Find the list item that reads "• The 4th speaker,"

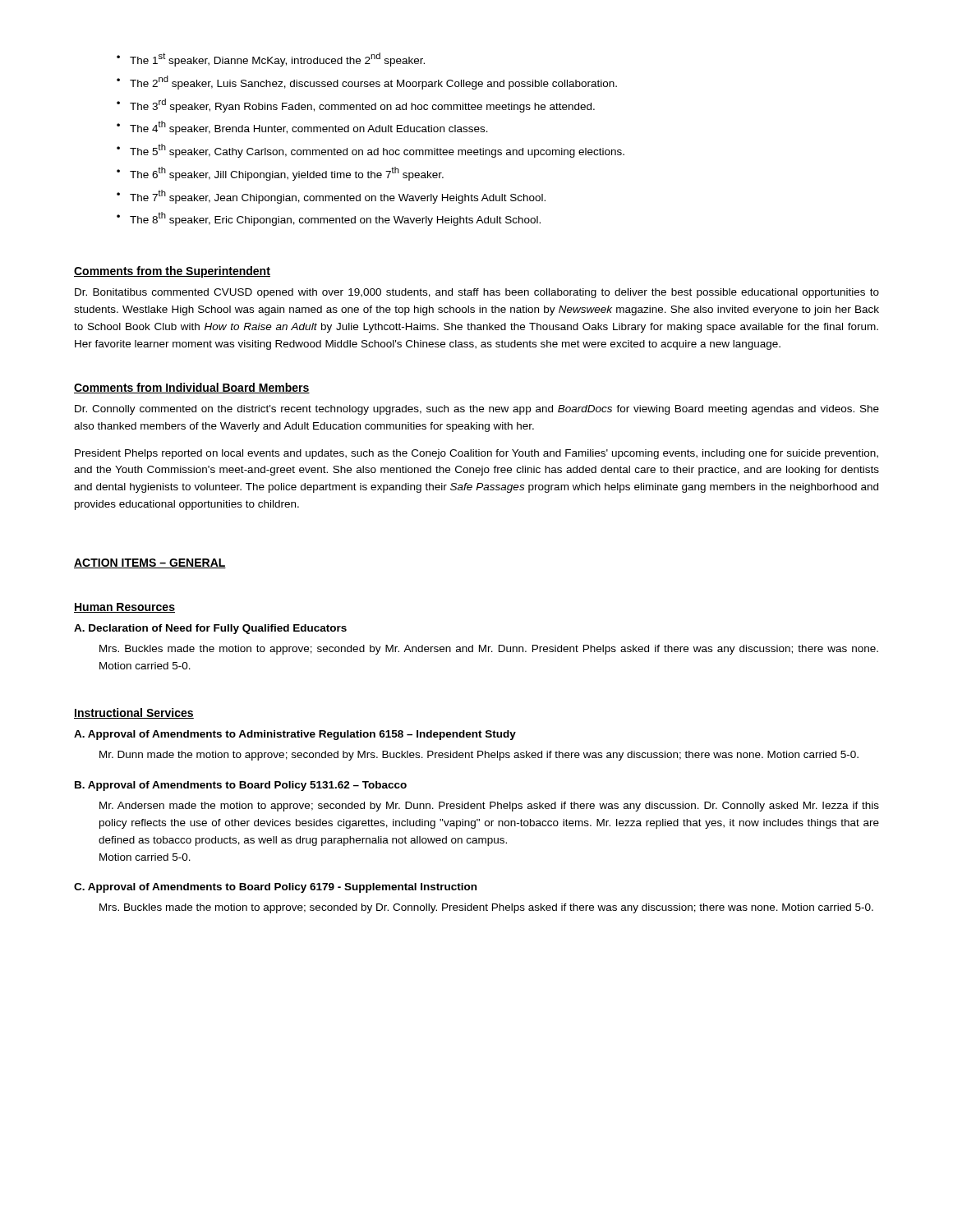click(493, 127)
